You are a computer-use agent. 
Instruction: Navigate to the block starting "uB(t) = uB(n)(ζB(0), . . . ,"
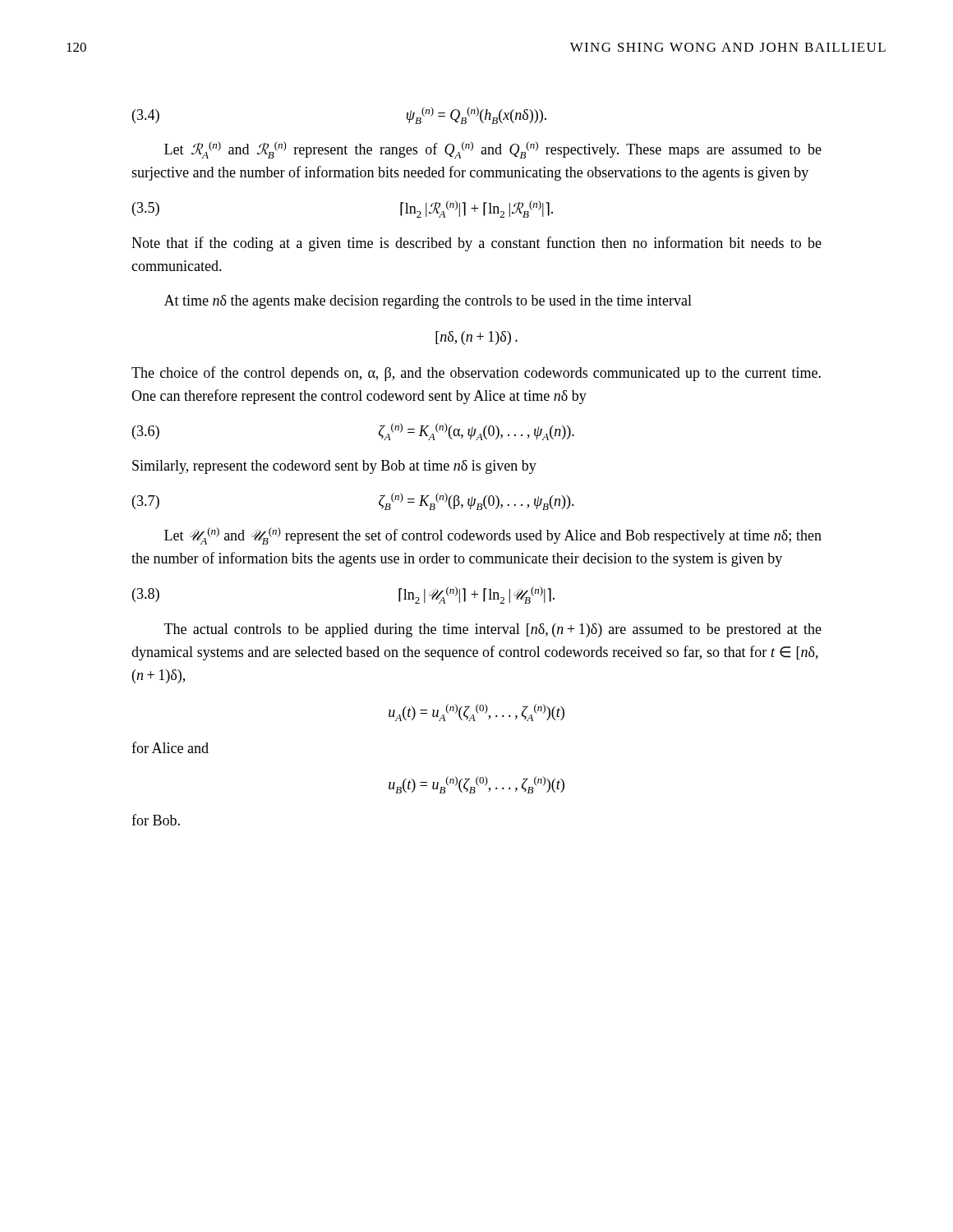[x=476, y=785]
